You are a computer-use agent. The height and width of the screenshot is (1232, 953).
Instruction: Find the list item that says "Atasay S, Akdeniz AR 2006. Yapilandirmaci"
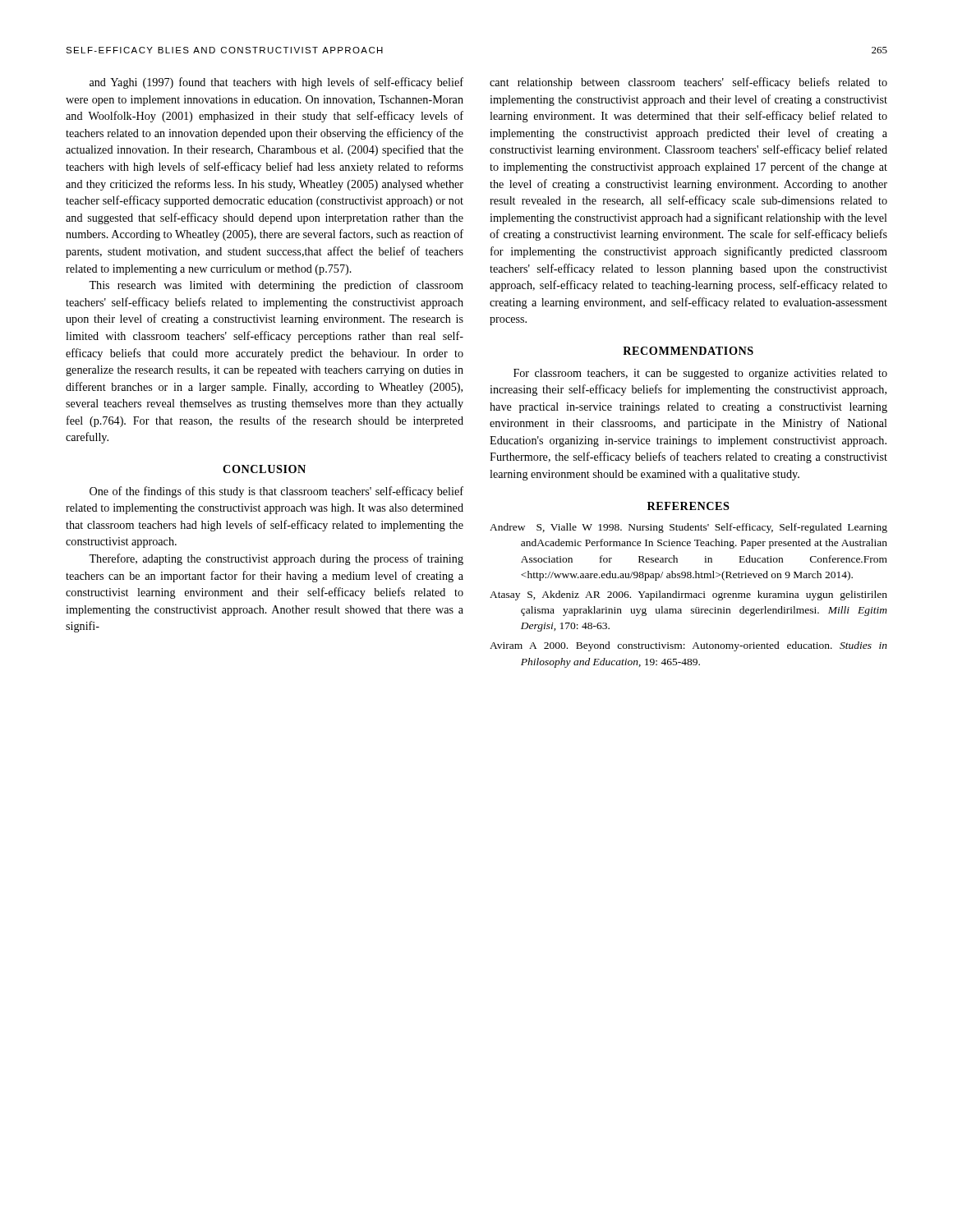pyautogui.click(x=688, y=610)
